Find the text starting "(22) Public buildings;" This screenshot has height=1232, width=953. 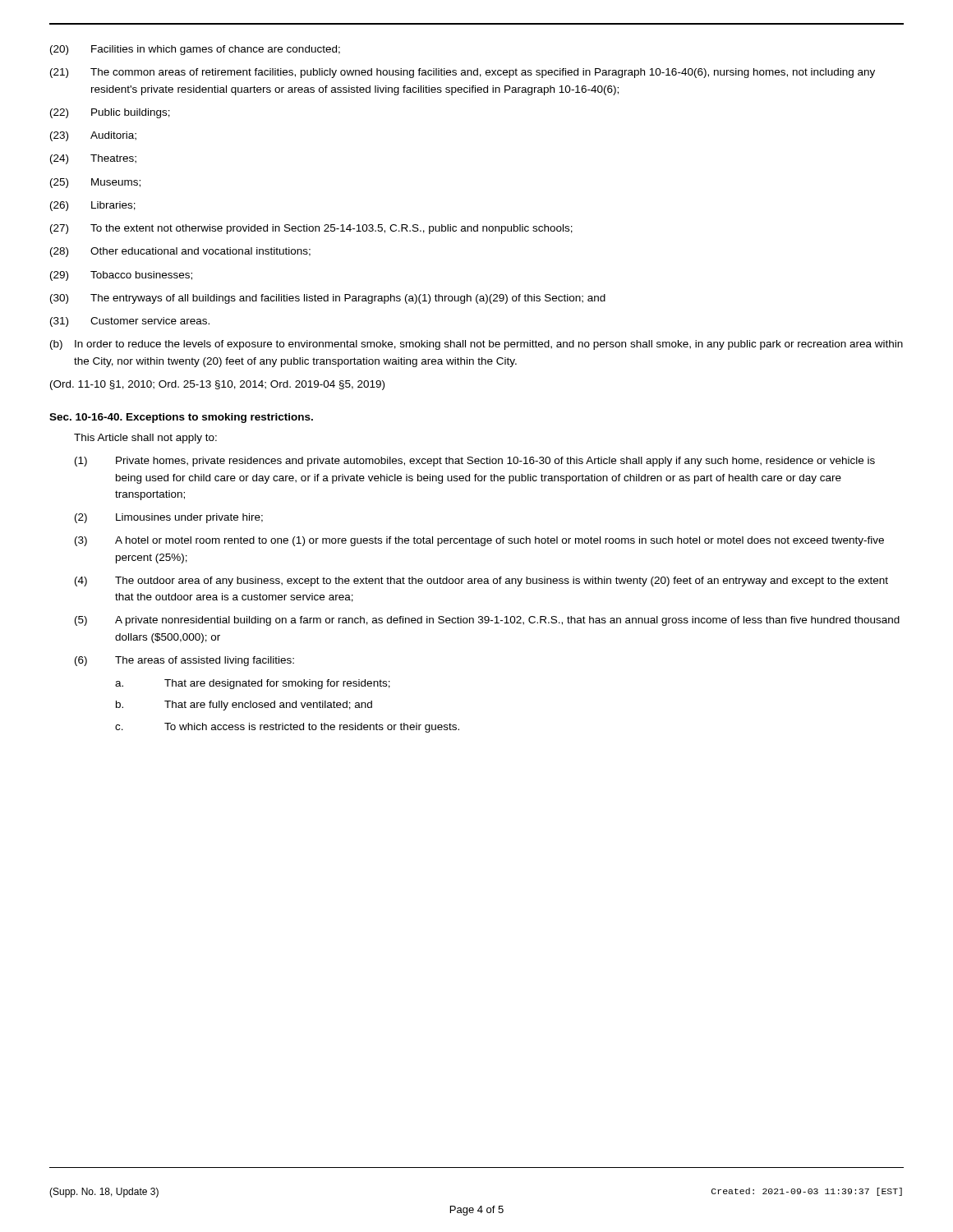click(110, 113)
